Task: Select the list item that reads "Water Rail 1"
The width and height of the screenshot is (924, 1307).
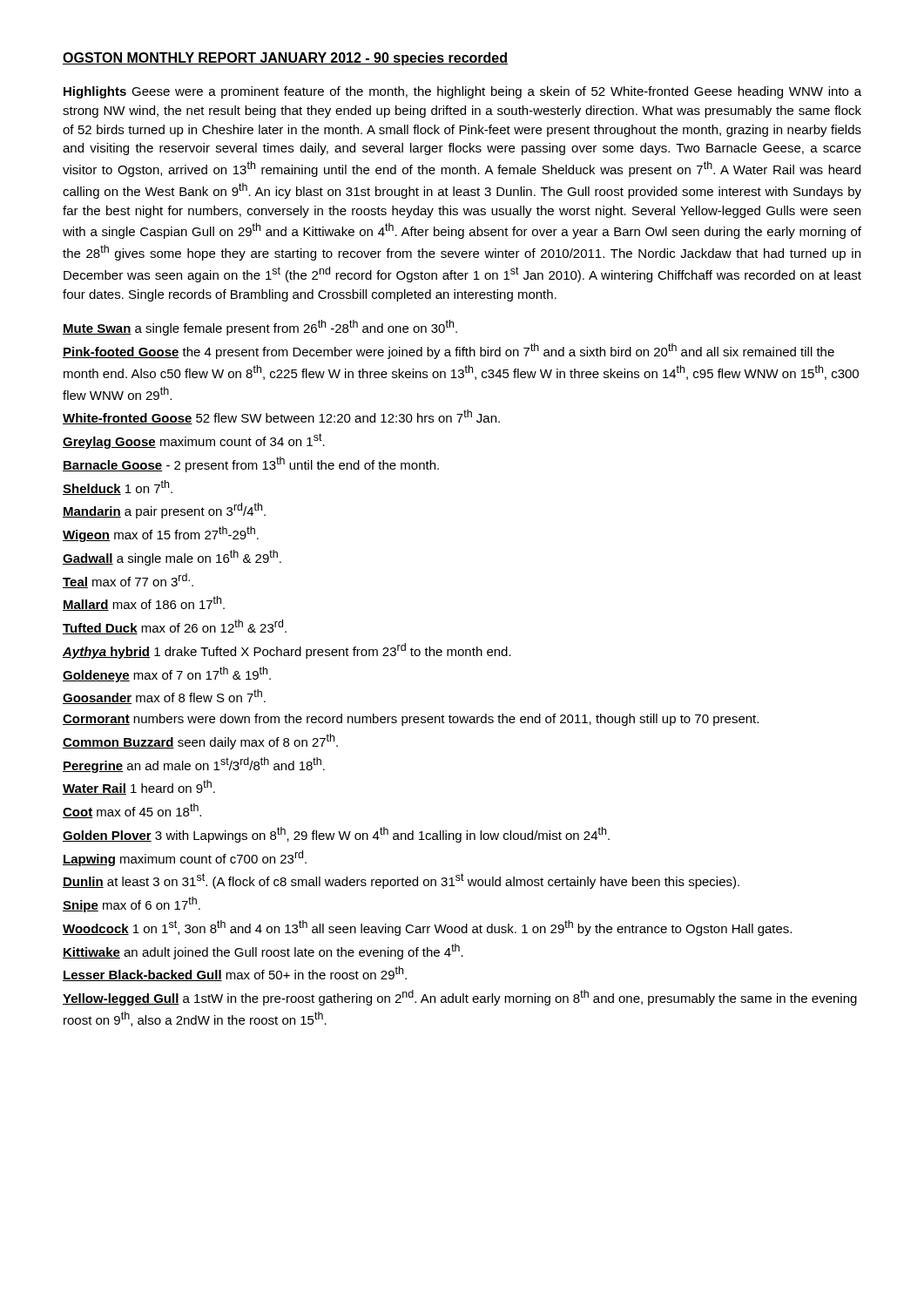Action: click(139, 787)
